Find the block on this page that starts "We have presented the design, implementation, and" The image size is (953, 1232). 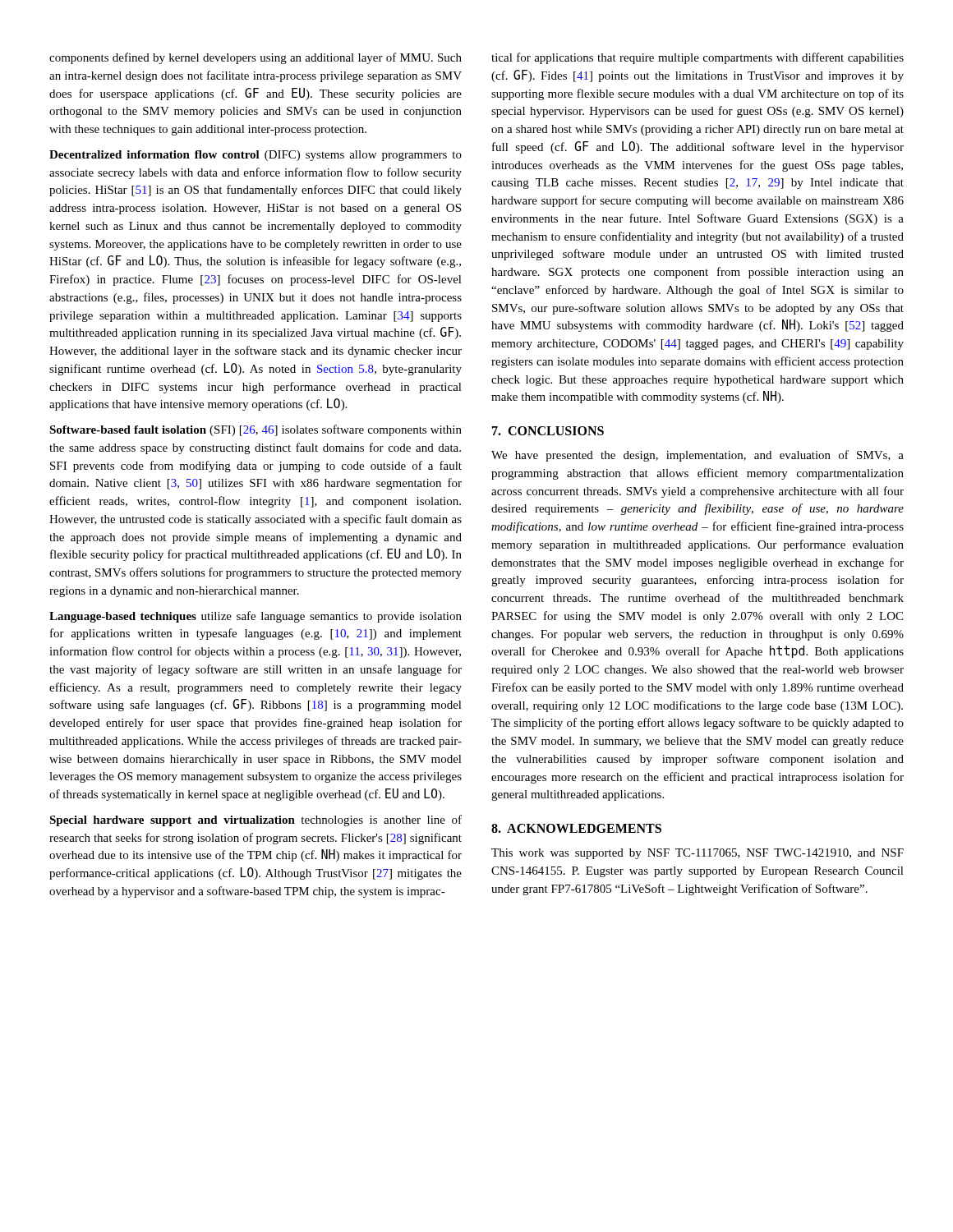click(x=698, y=626)
